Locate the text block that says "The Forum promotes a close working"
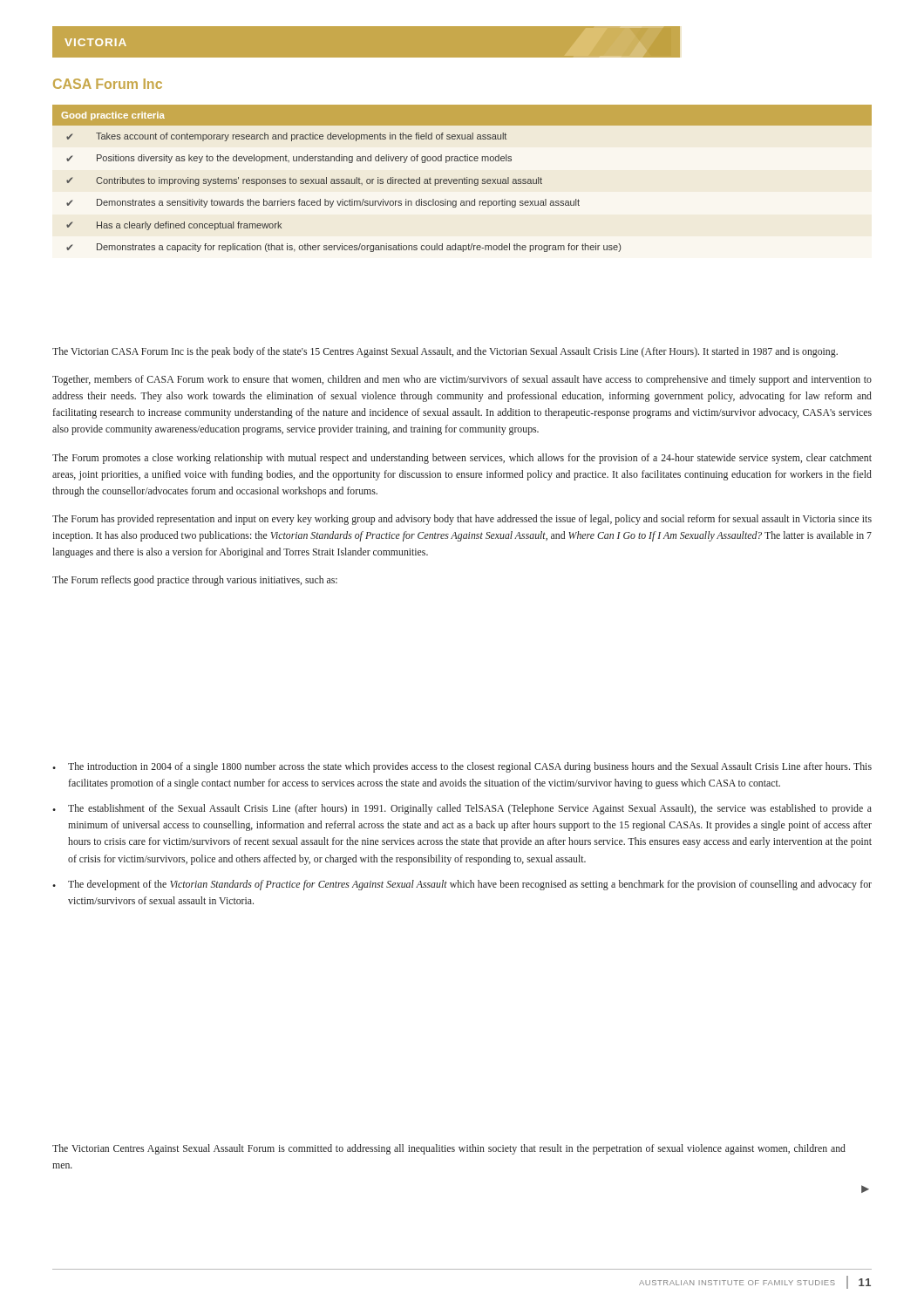 pyautogui.click(x=462, y=475)
